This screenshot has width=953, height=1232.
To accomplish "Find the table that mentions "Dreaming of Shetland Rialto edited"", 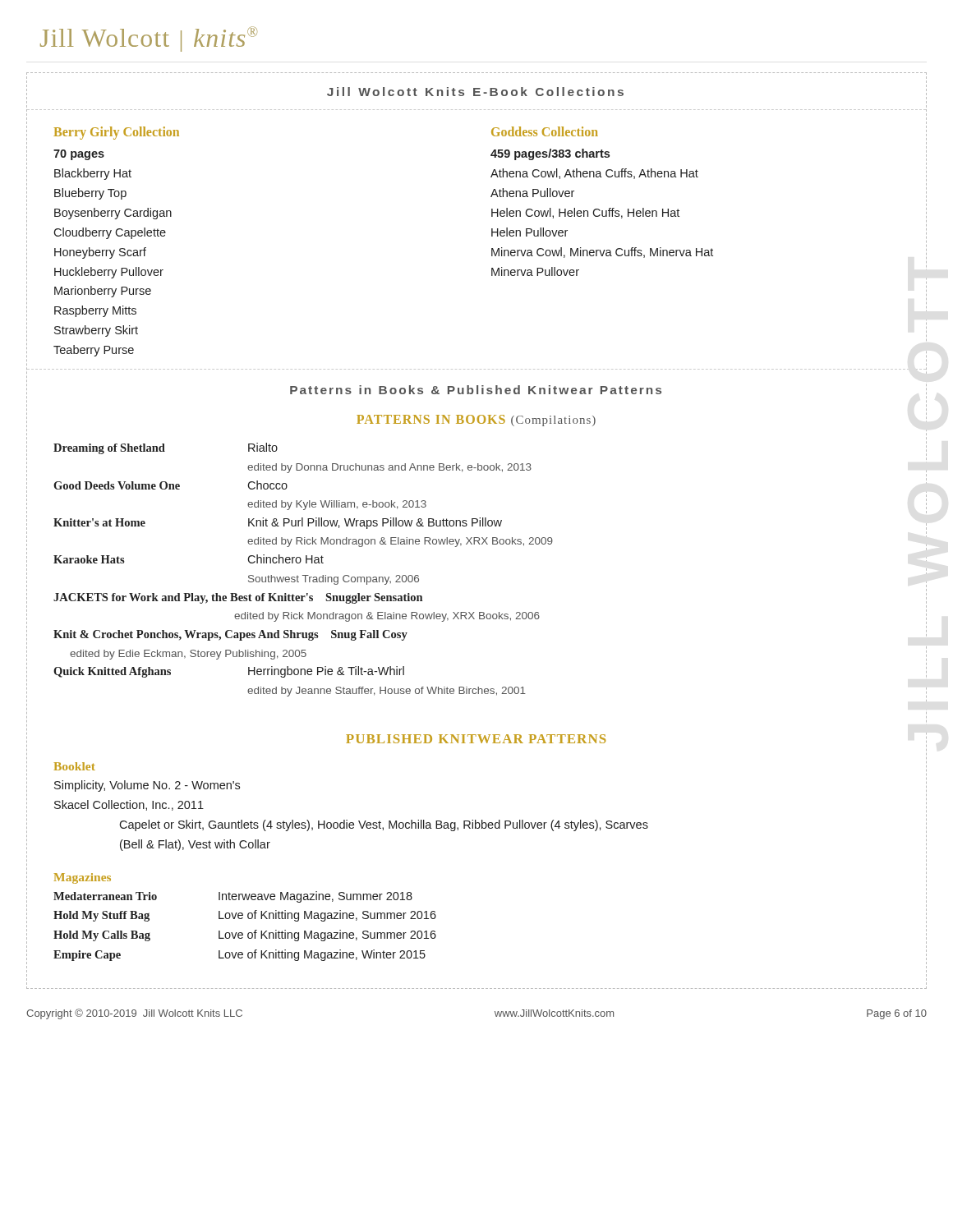I will (476, 569).
